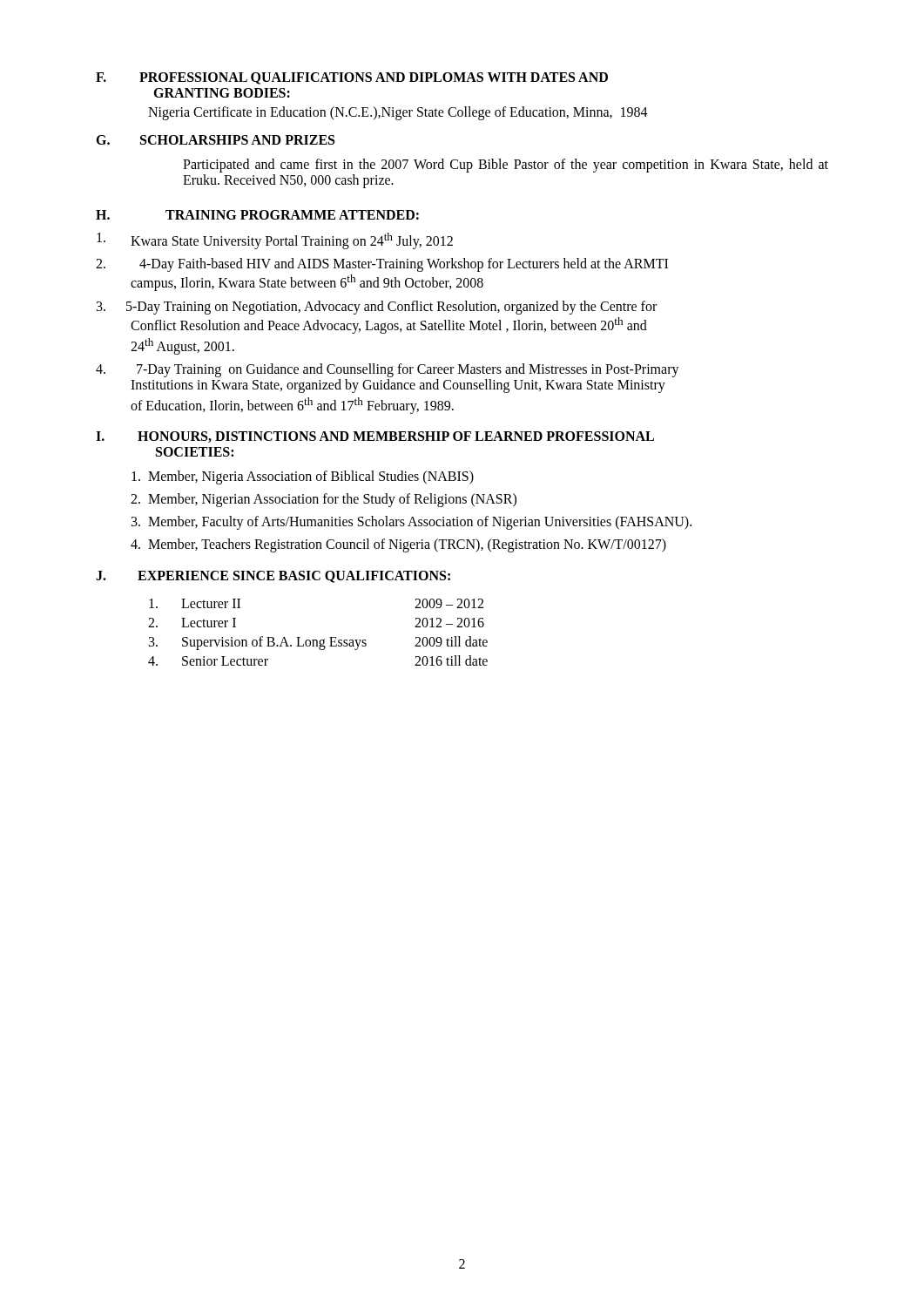Find the list item with the text "2. Member, Nigerian Association for the Study of"
The height and width of the screenshot is (1307, 924).
click(x=324, y=499)
